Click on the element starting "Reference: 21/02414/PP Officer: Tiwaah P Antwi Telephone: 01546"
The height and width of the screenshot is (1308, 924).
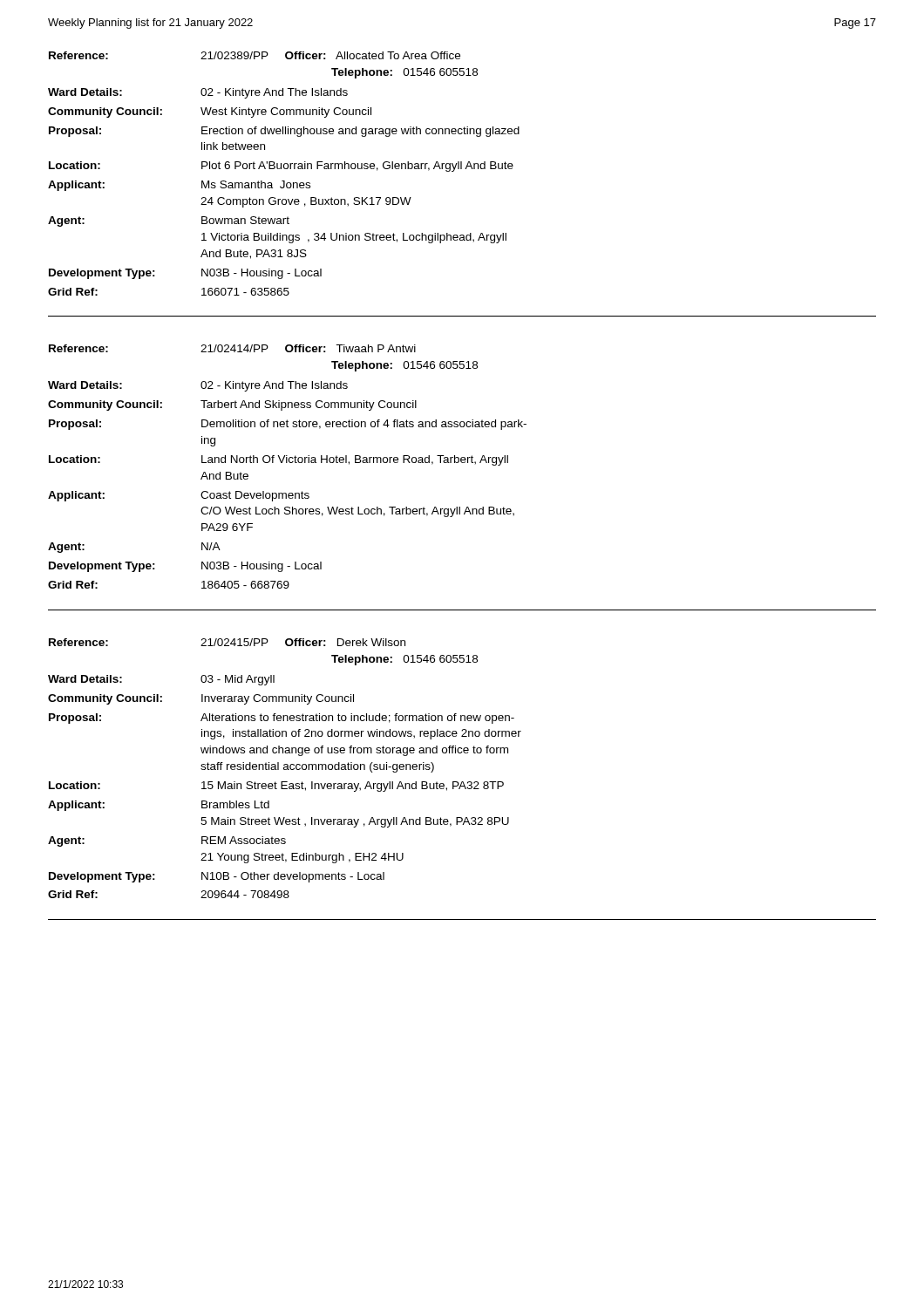(462, 468)
